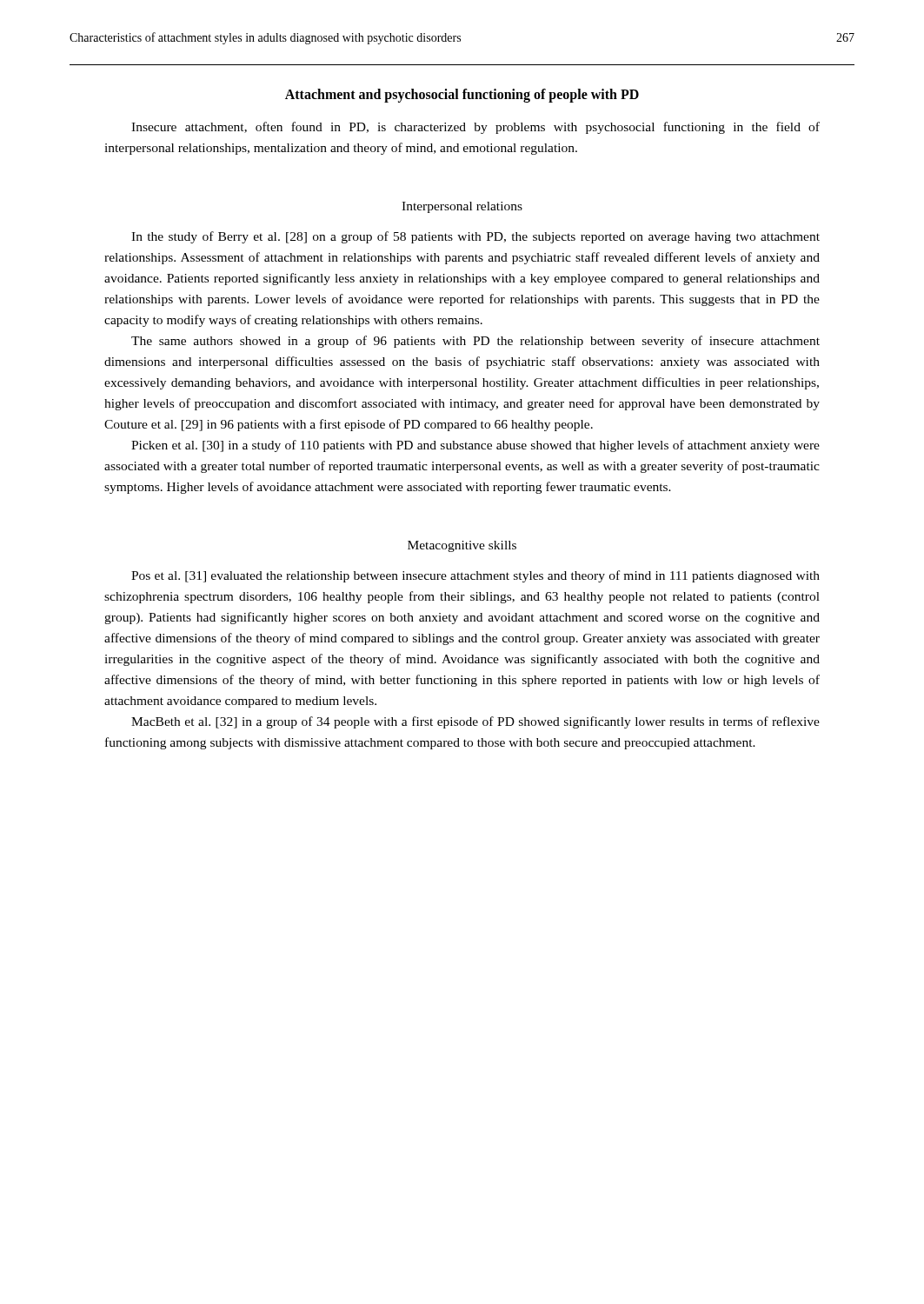Locate the block of text that opens with "Insecure attachment, often found in PD, is"
This screenshot has width=924, height=1304.
(462, 137)
